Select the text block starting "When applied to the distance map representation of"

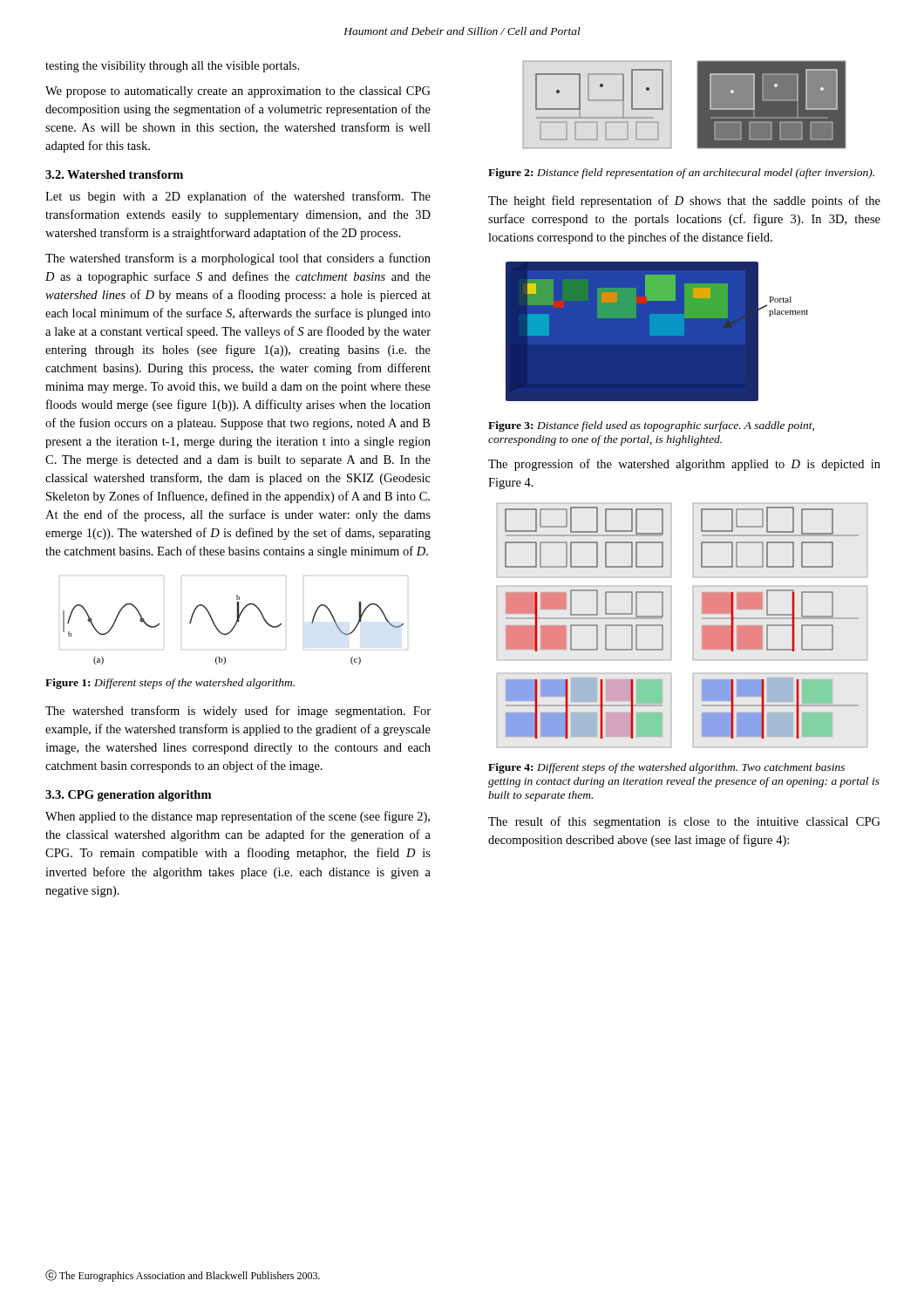tap(238, 854)
